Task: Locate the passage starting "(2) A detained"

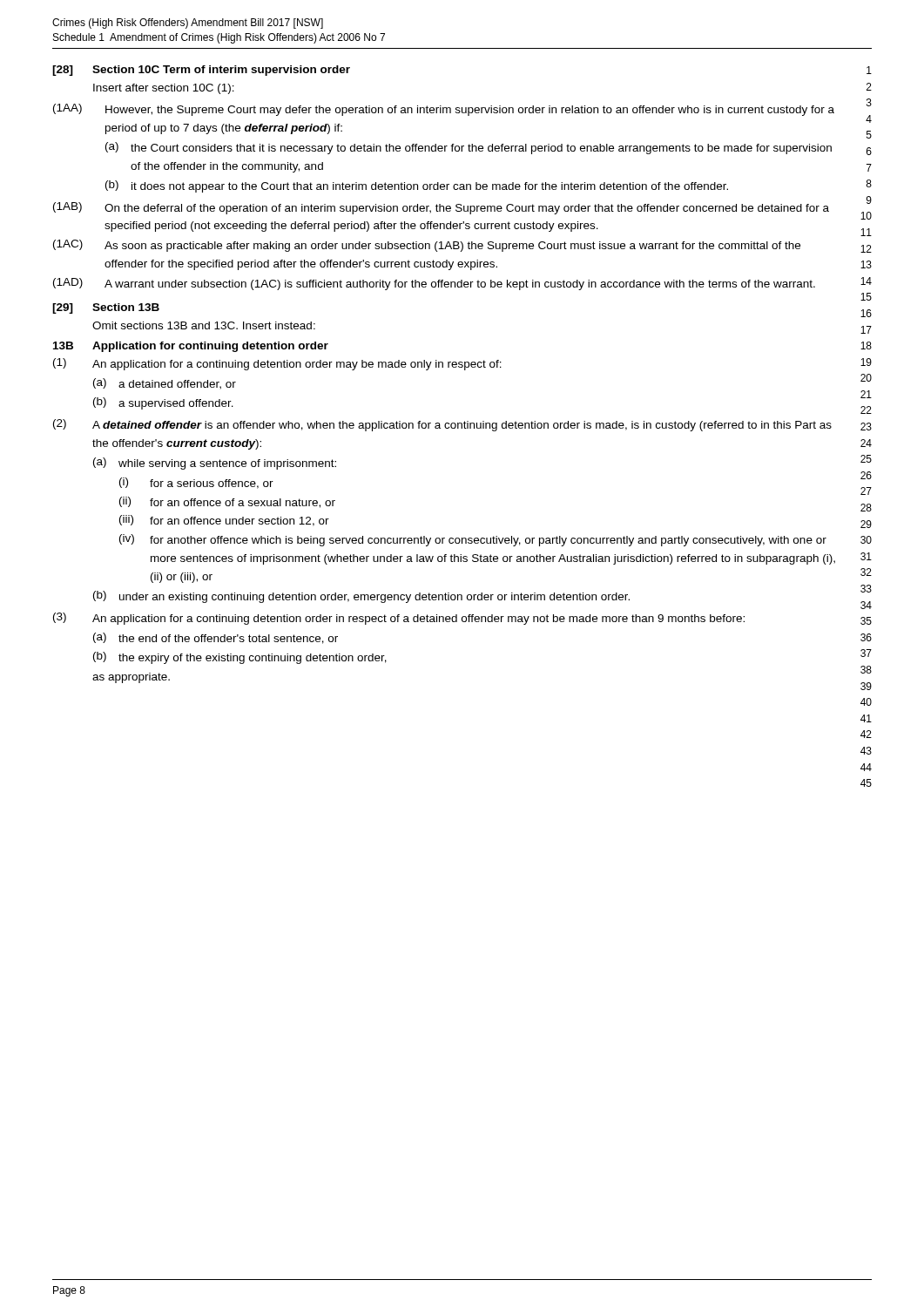Action: click(446, 435)
